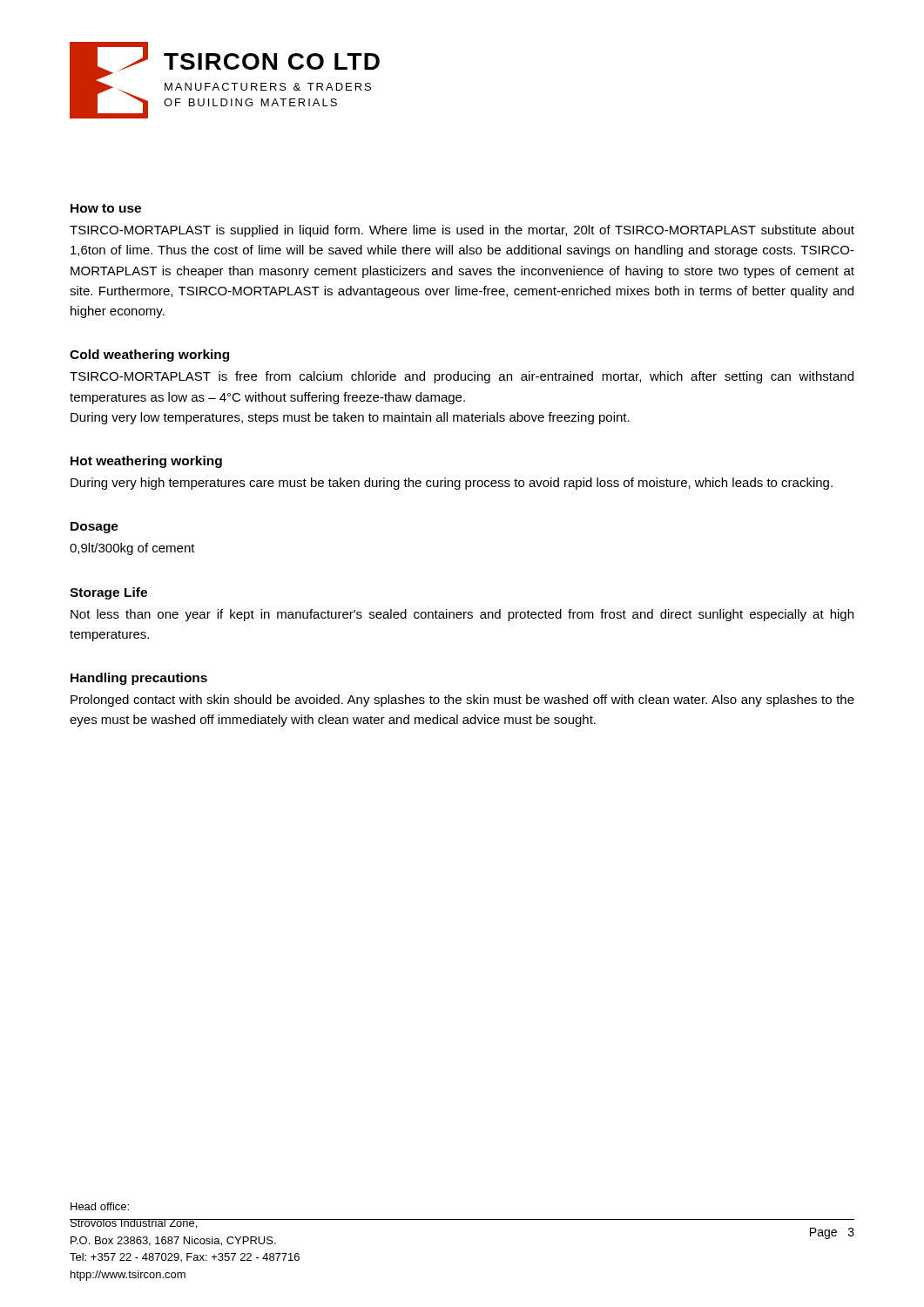The width and height of the screenshot is (924, 1307).
Task: Find the section header with the text "How to use"
Action: tap(106, 208)
